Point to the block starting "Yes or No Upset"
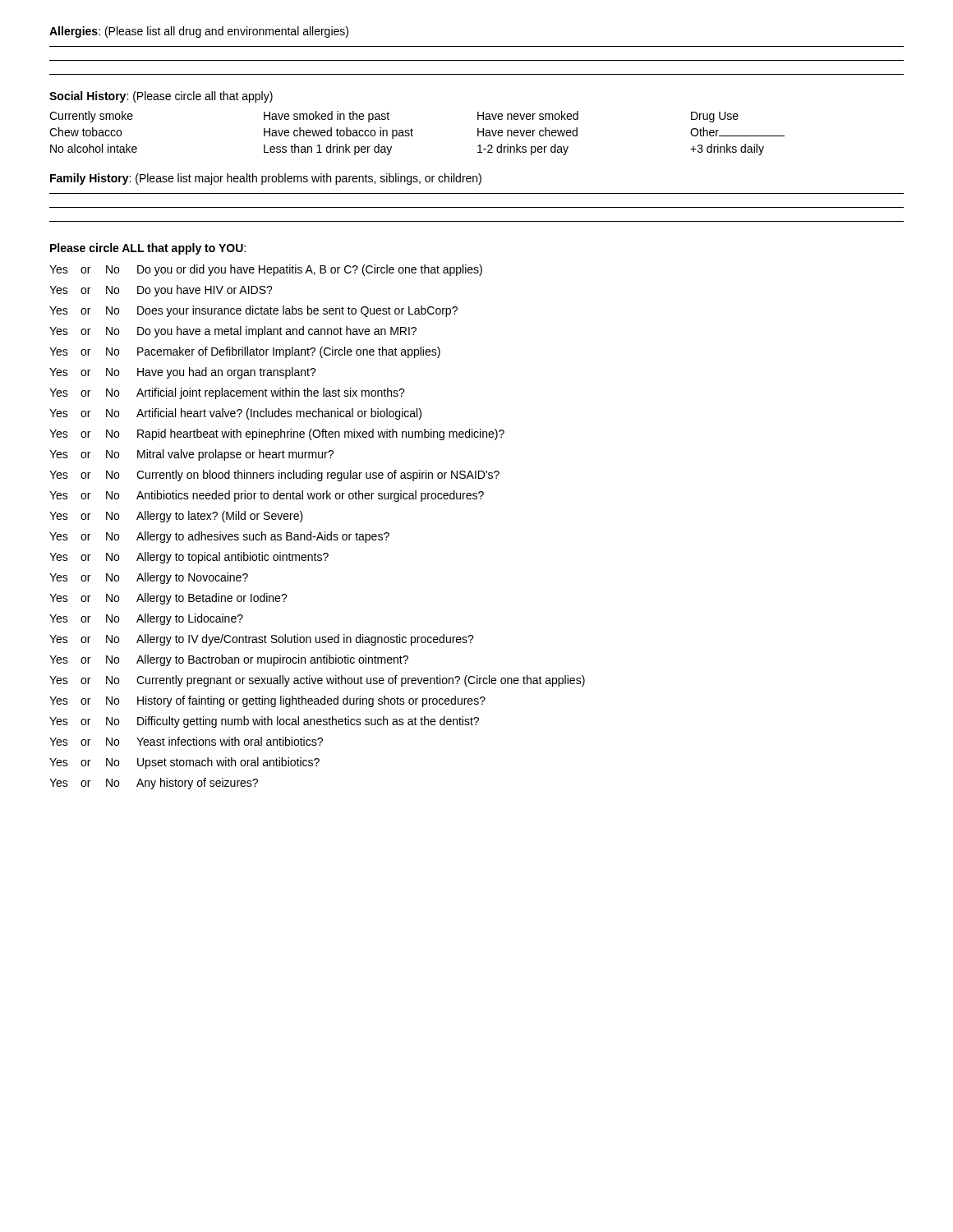953x1232 pixels. [184, 763]
